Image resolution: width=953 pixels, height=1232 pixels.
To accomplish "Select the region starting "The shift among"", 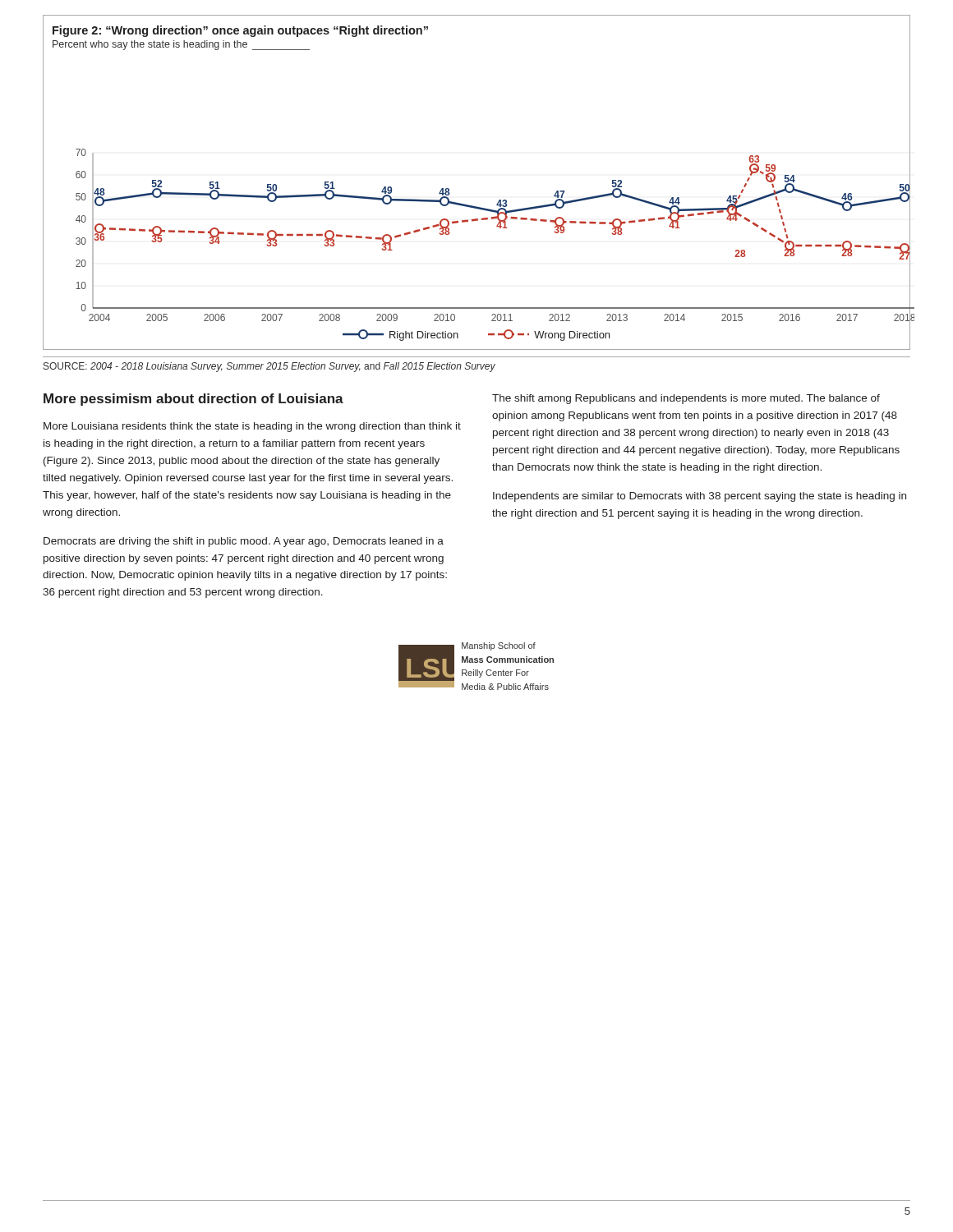I will tap(696, 432).
